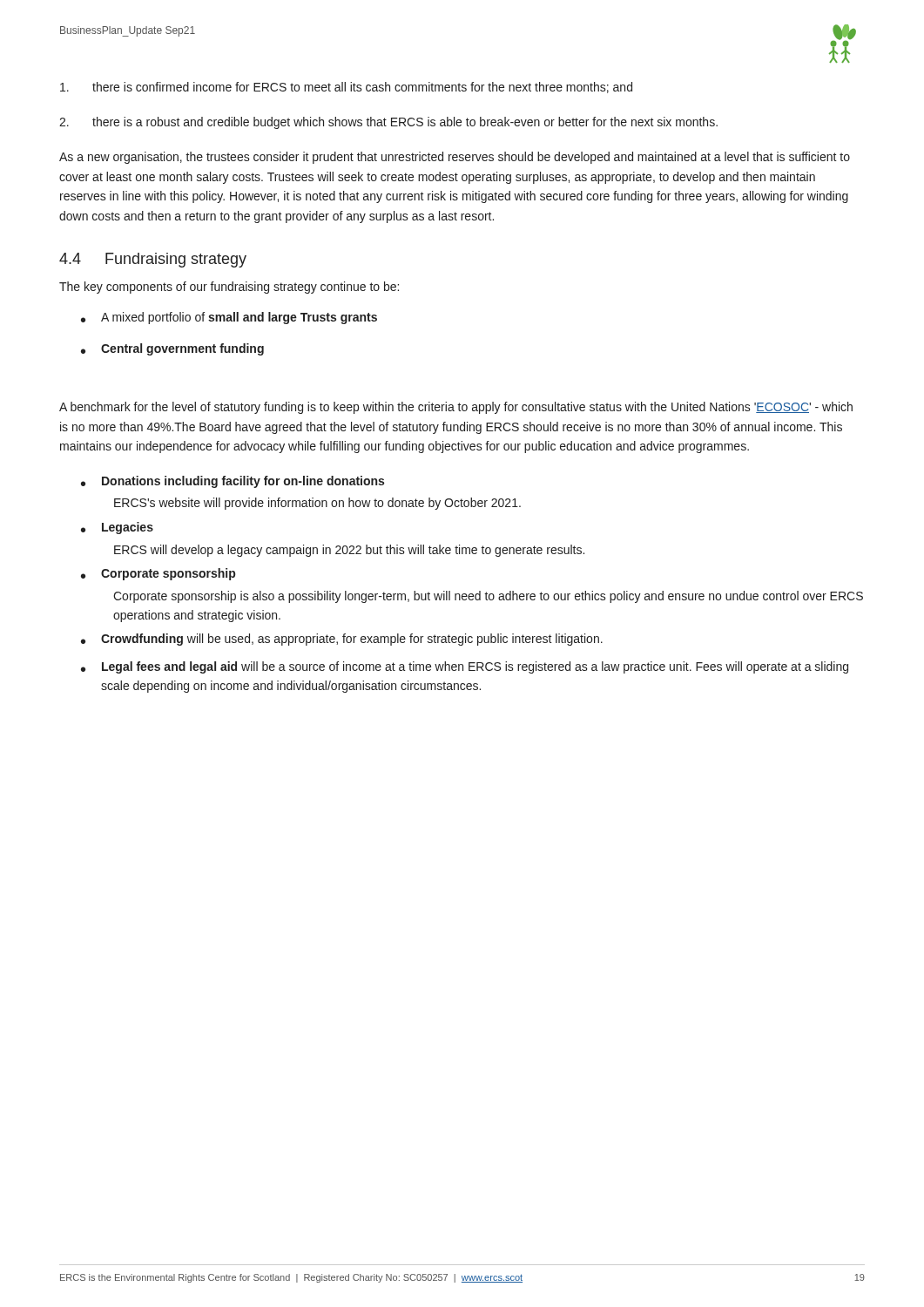Point to the element starting "As a new organisation, the trustees"
The image size is (924, 1307).
click(455, 186)
